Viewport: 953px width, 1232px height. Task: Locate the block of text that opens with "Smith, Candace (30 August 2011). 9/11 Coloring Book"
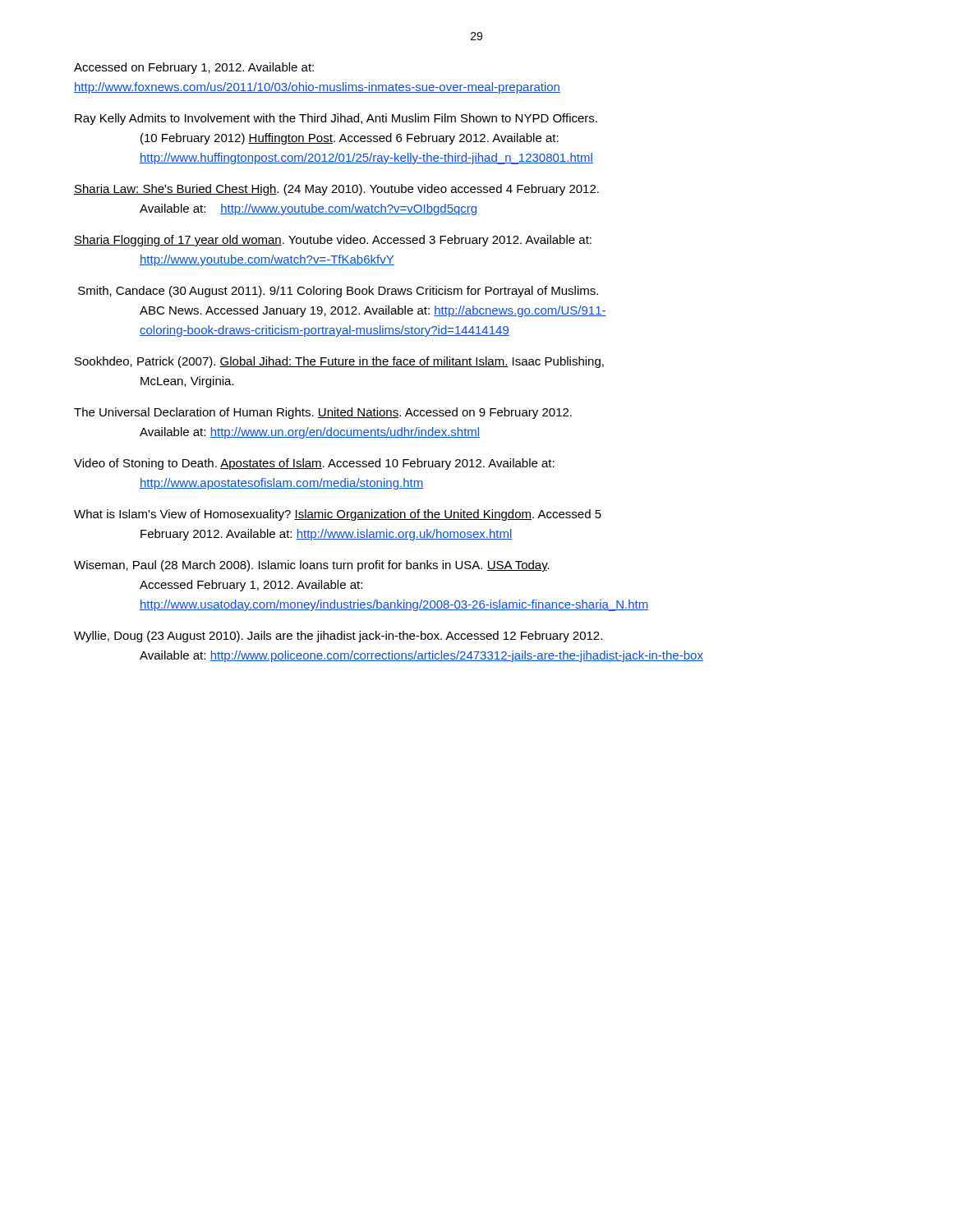476,312
